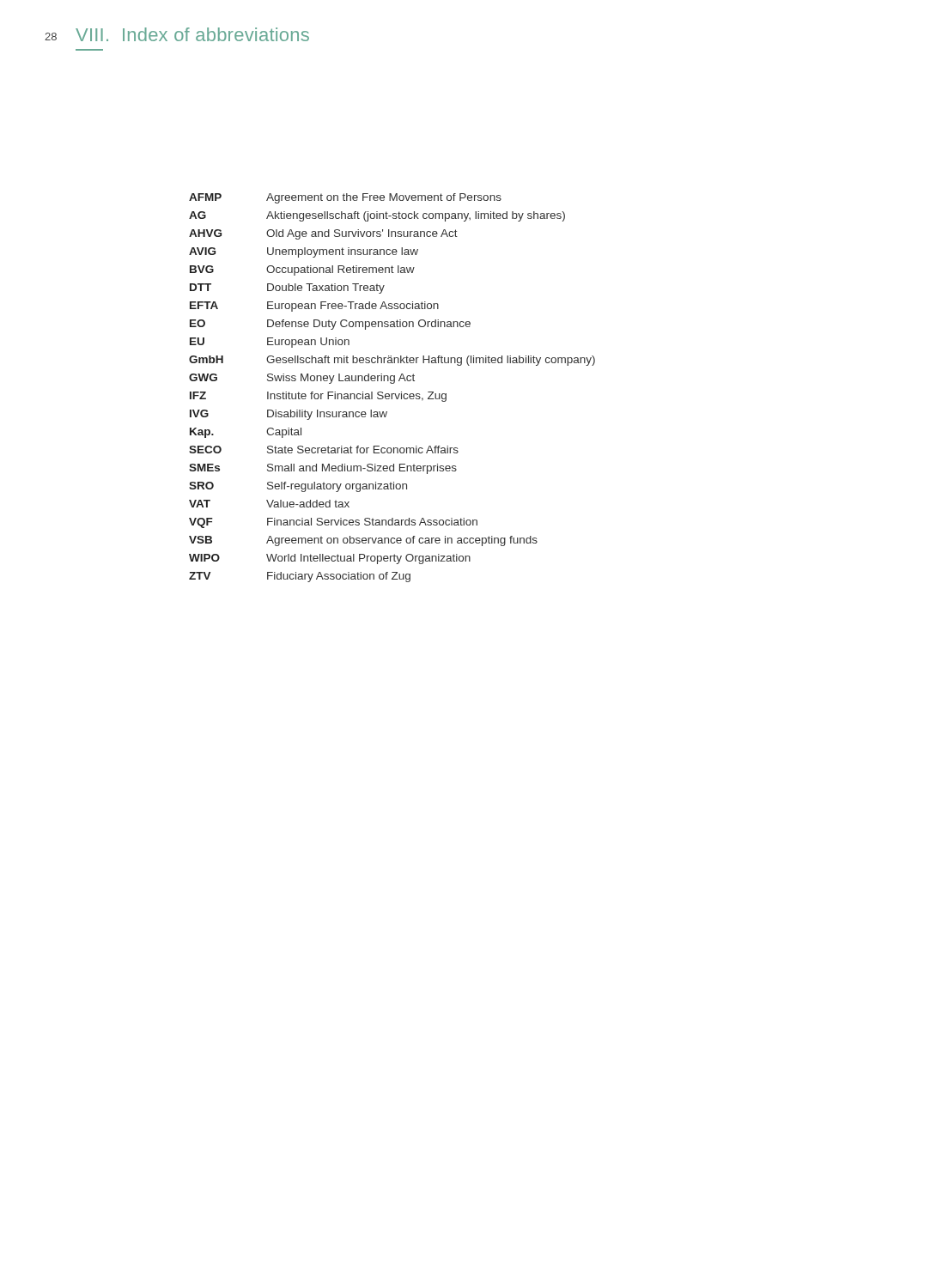Image resolution: width=936 pixels, height=1288 pixels.
Task: Find the list item that reads "Kap. Capital"
Action: [203, 432]
